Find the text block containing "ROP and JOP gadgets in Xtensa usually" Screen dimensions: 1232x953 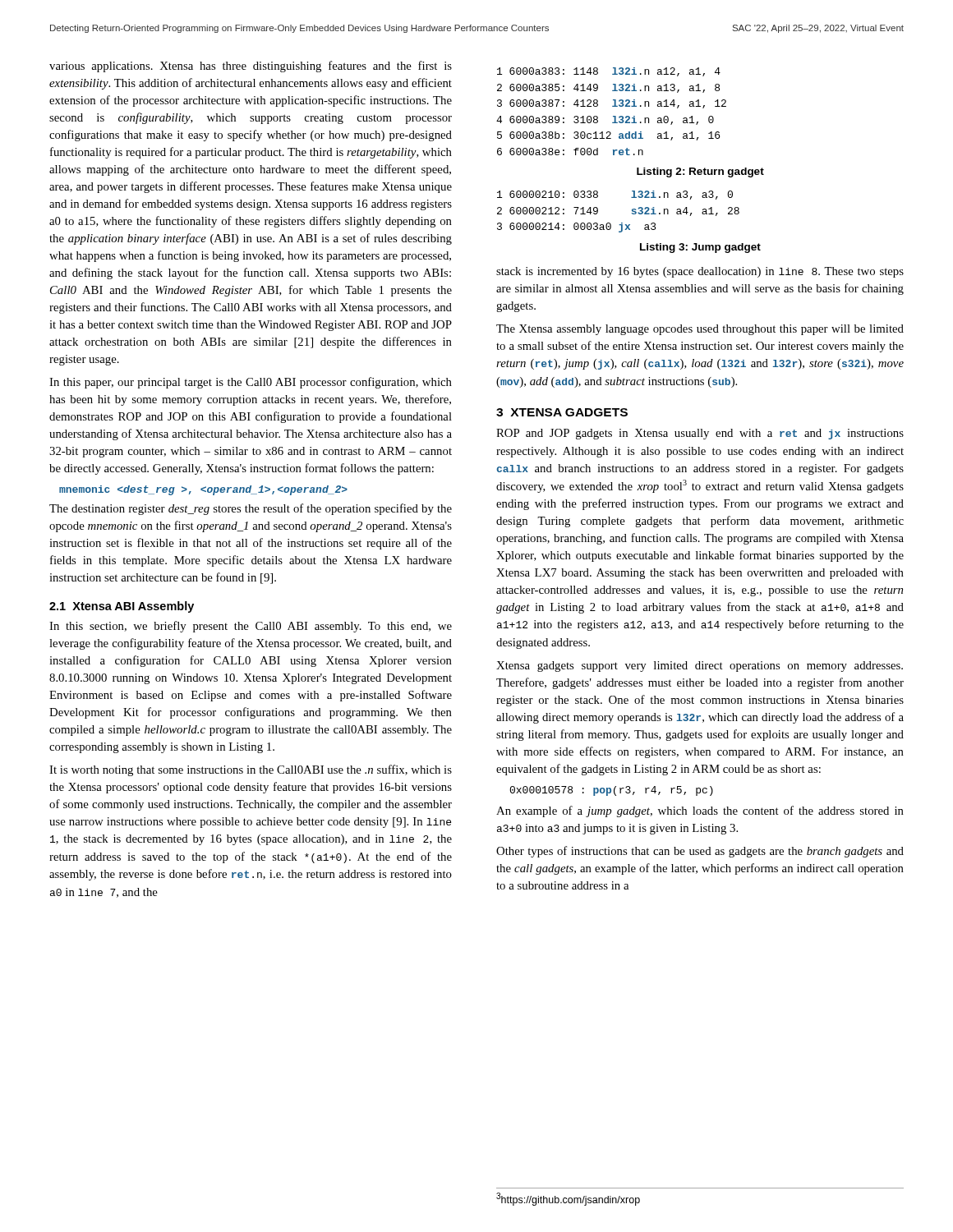pos(700,601)
